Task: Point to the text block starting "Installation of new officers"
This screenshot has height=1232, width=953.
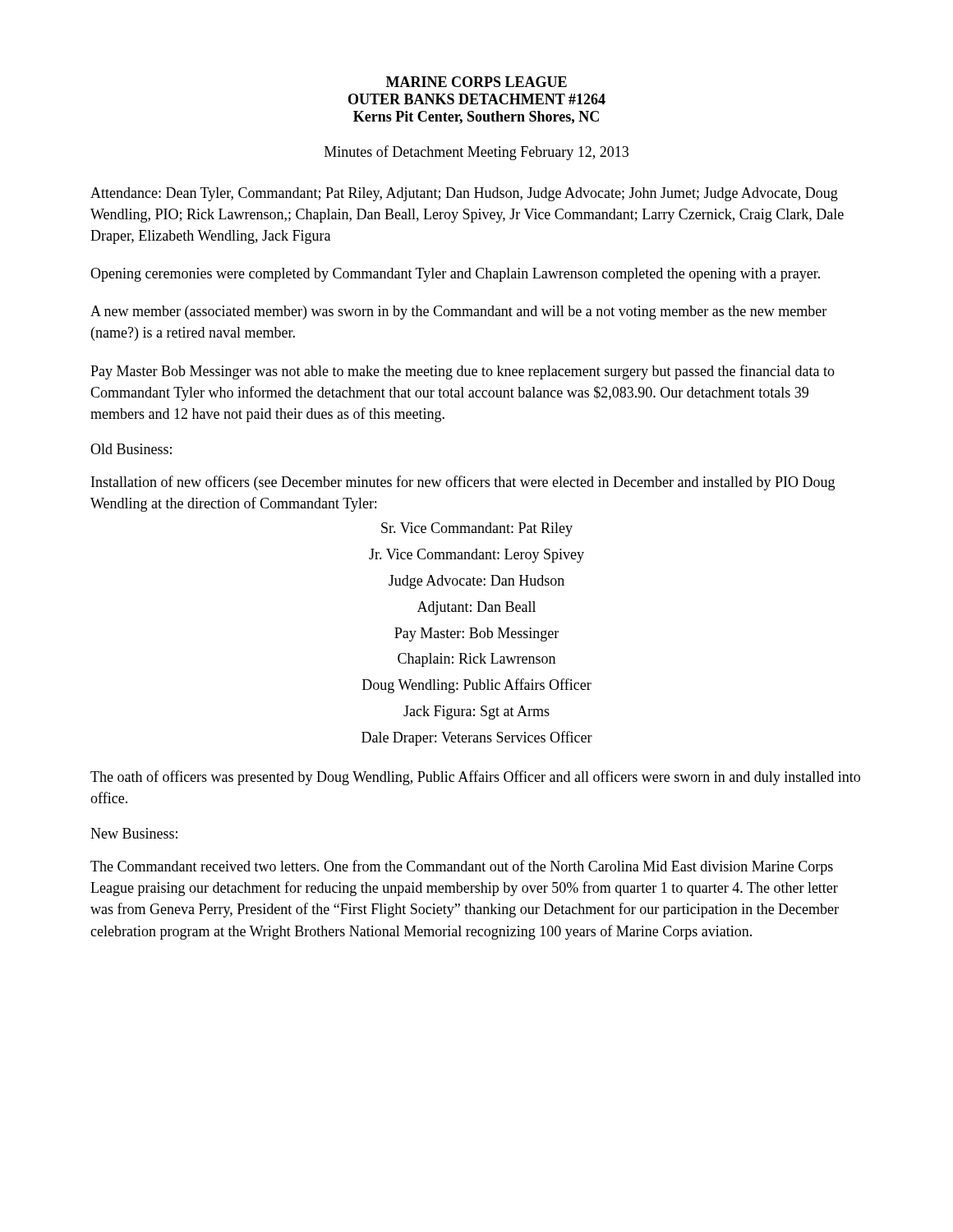Action: [x=463, y=493]
